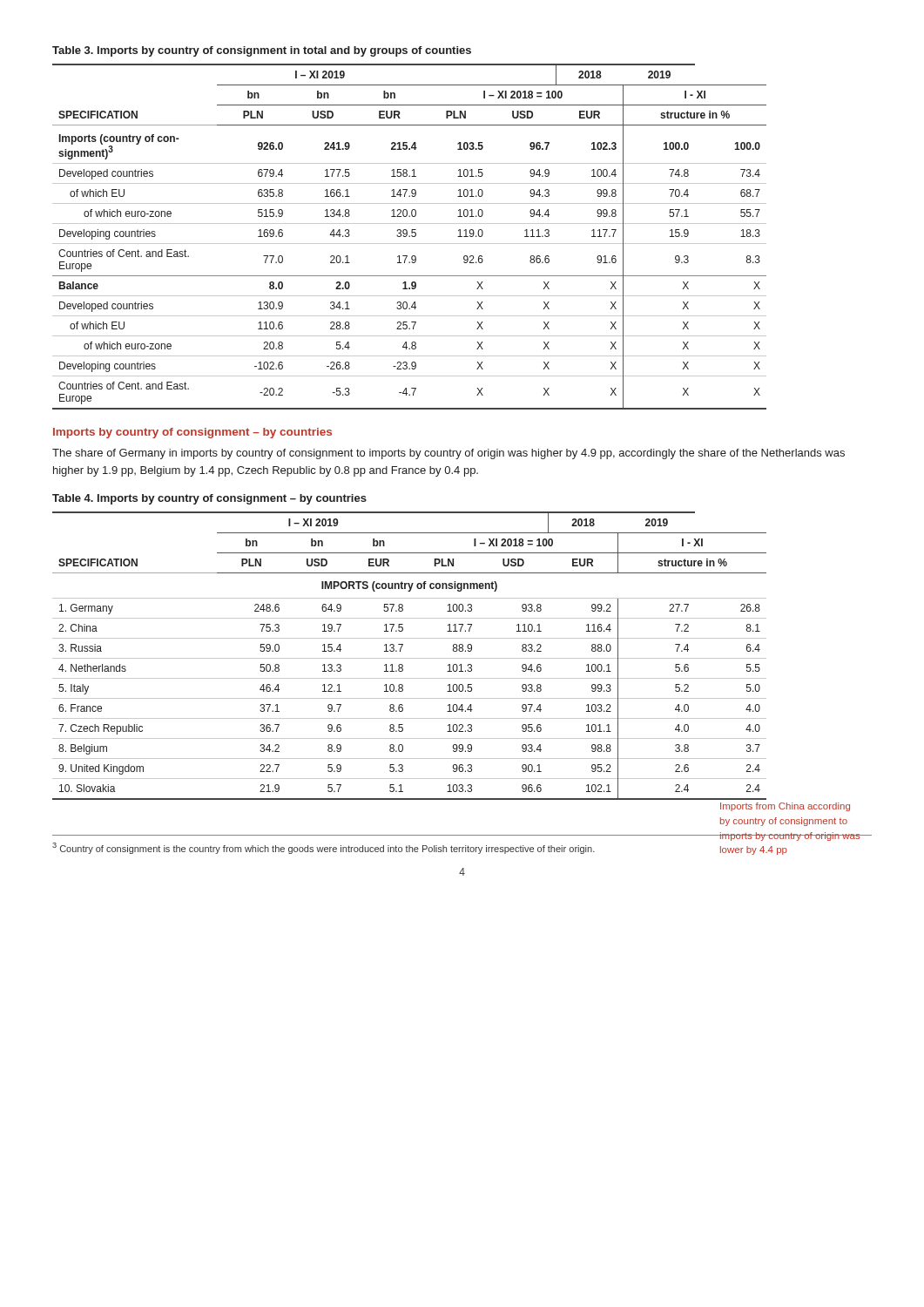Viewport: 924px width, 1307px height.
Task: Find the section header that reads "Imports by country of consignment – by"
Action: (x=192, y=432)
